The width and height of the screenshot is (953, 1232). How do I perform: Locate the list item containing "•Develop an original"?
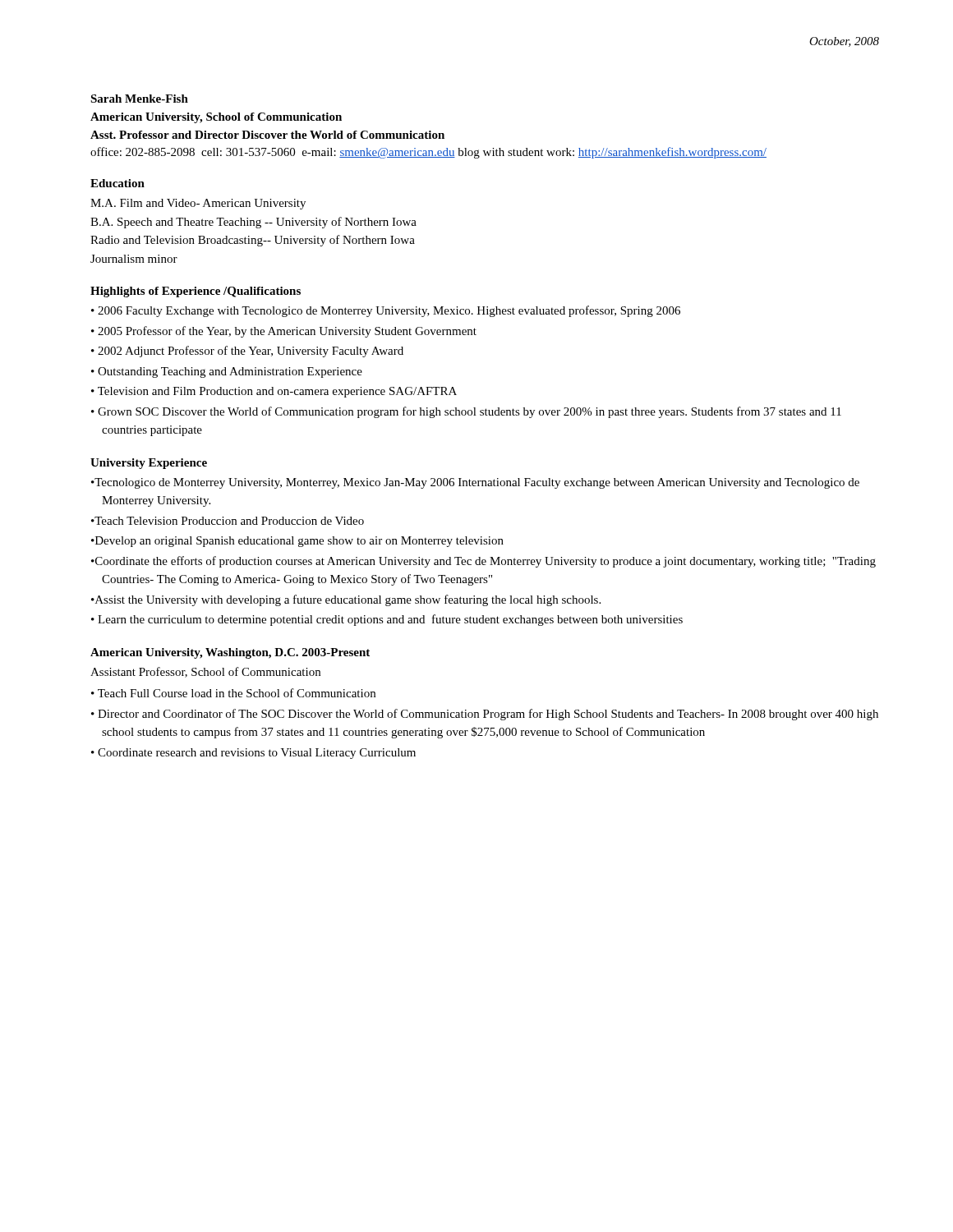tap(297, 540)
